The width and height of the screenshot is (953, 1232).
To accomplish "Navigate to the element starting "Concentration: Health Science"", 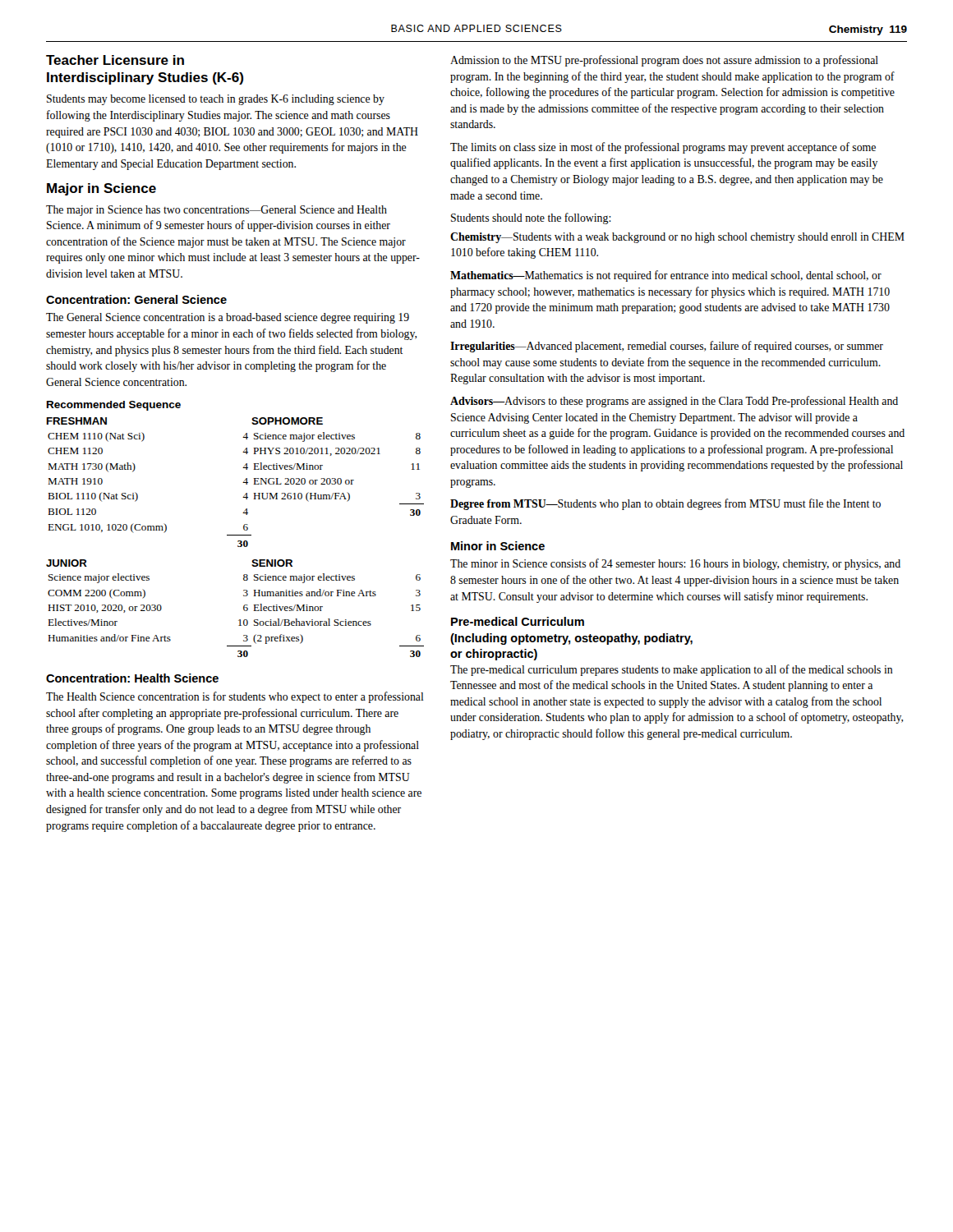I will click(x=132, y=678).
